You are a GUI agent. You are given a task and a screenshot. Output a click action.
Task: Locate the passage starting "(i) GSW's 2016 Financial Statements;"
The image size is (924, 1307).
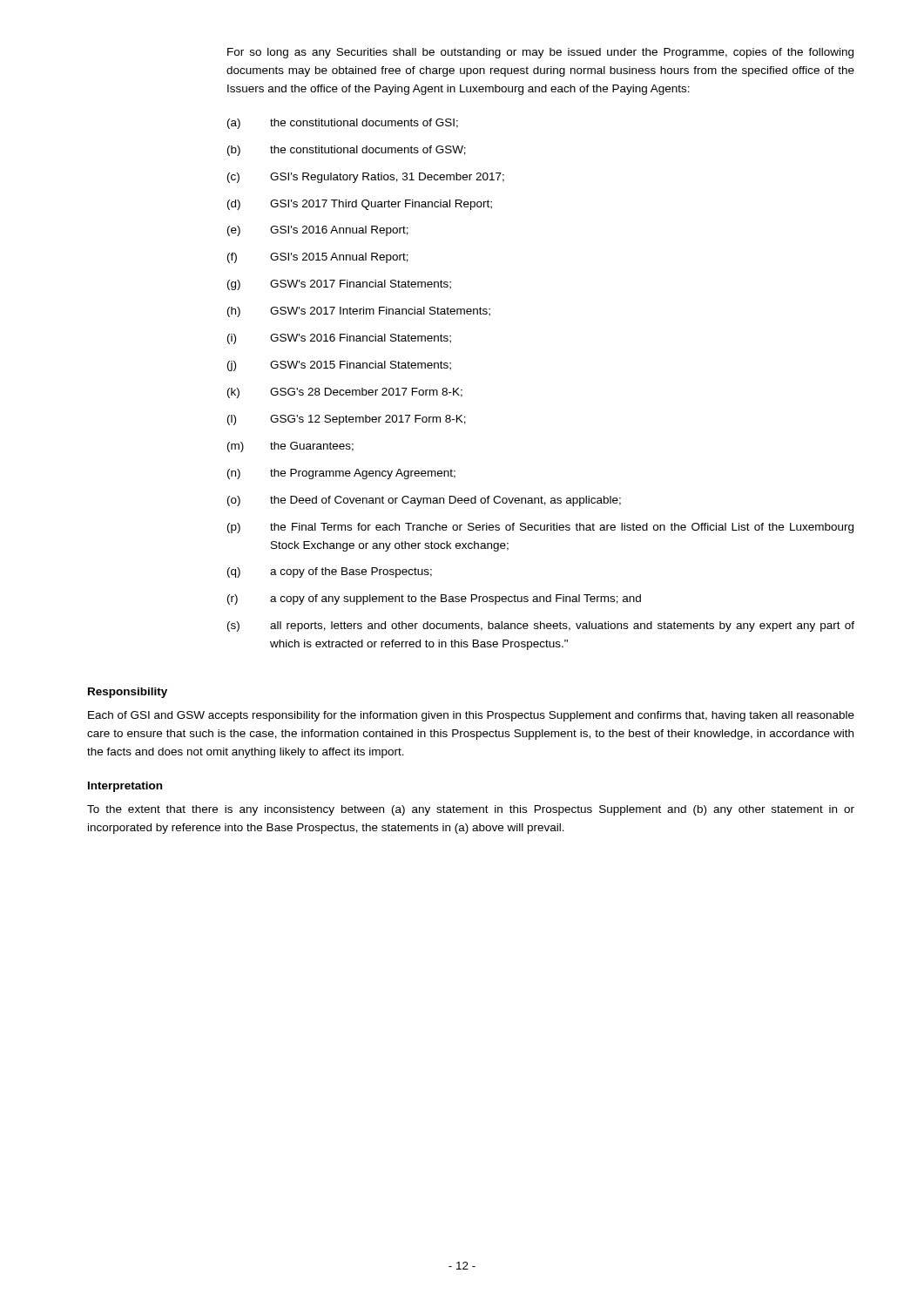[x=339, y=339]
